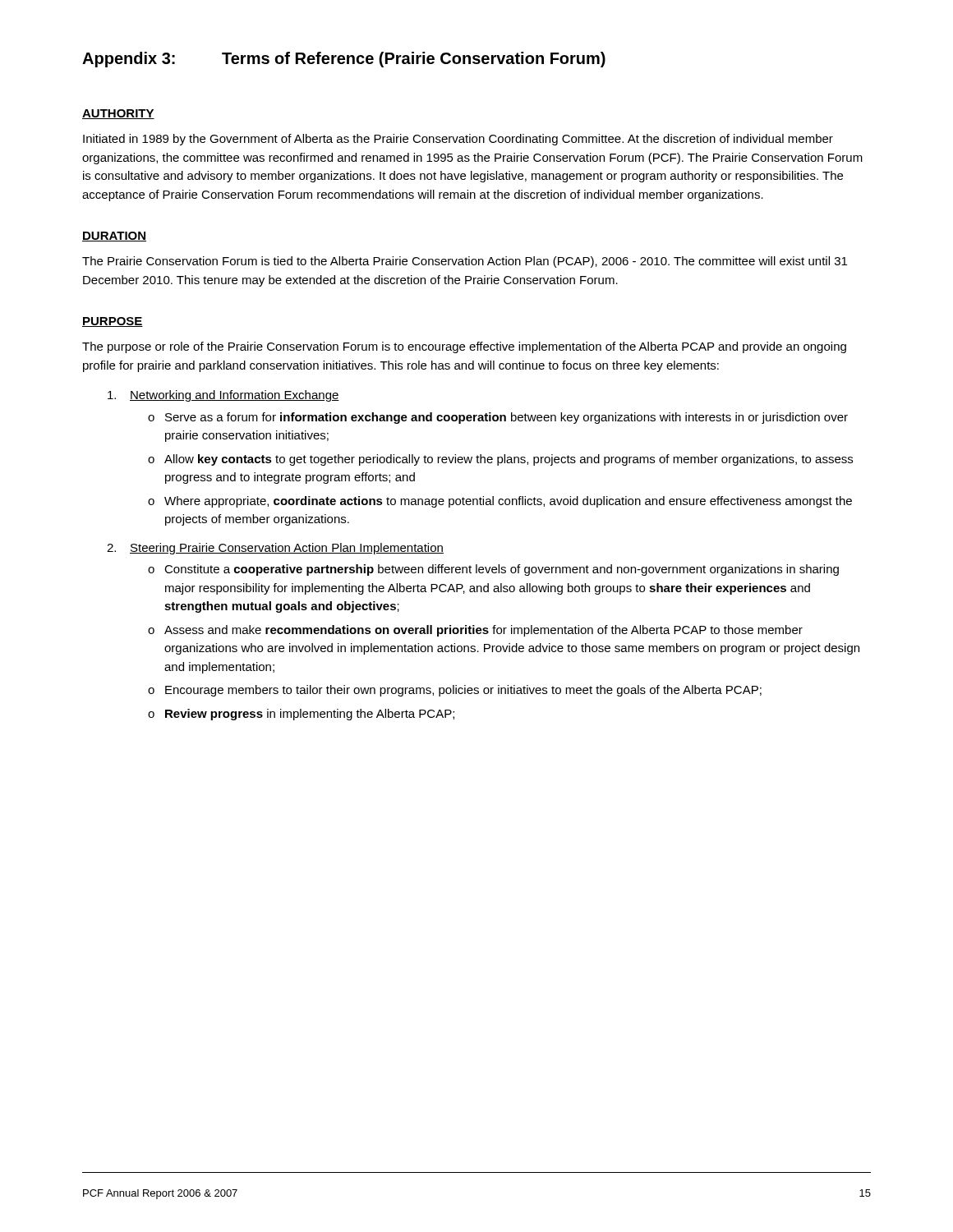Screen dimensions: 1232x953
Task: Click the passage that begins "o Review progress in"
Action: pyautogui.click(x=302, y=714)
